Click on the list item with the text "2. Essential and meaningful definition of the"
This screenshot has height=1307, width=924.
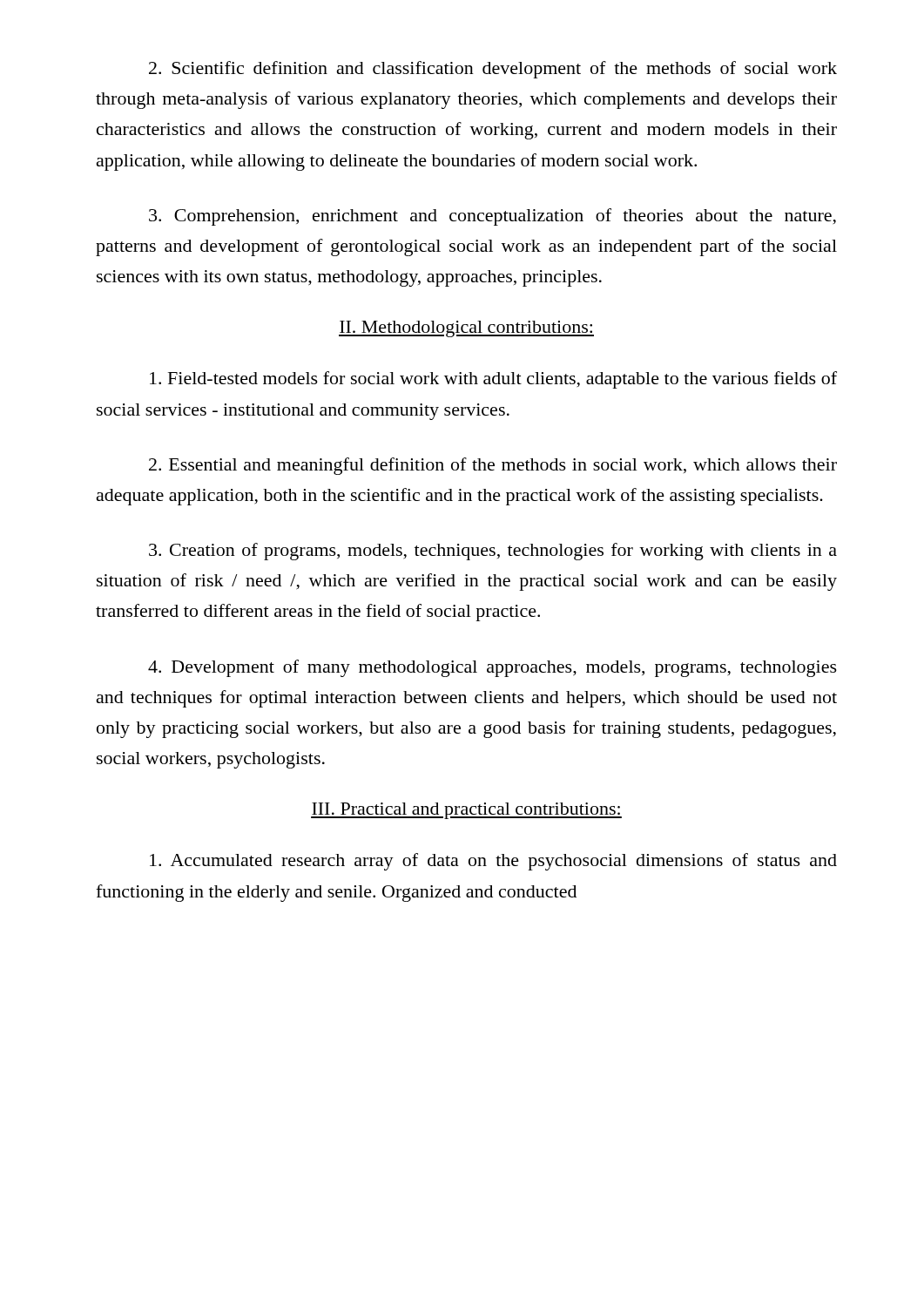coord(466,479)
